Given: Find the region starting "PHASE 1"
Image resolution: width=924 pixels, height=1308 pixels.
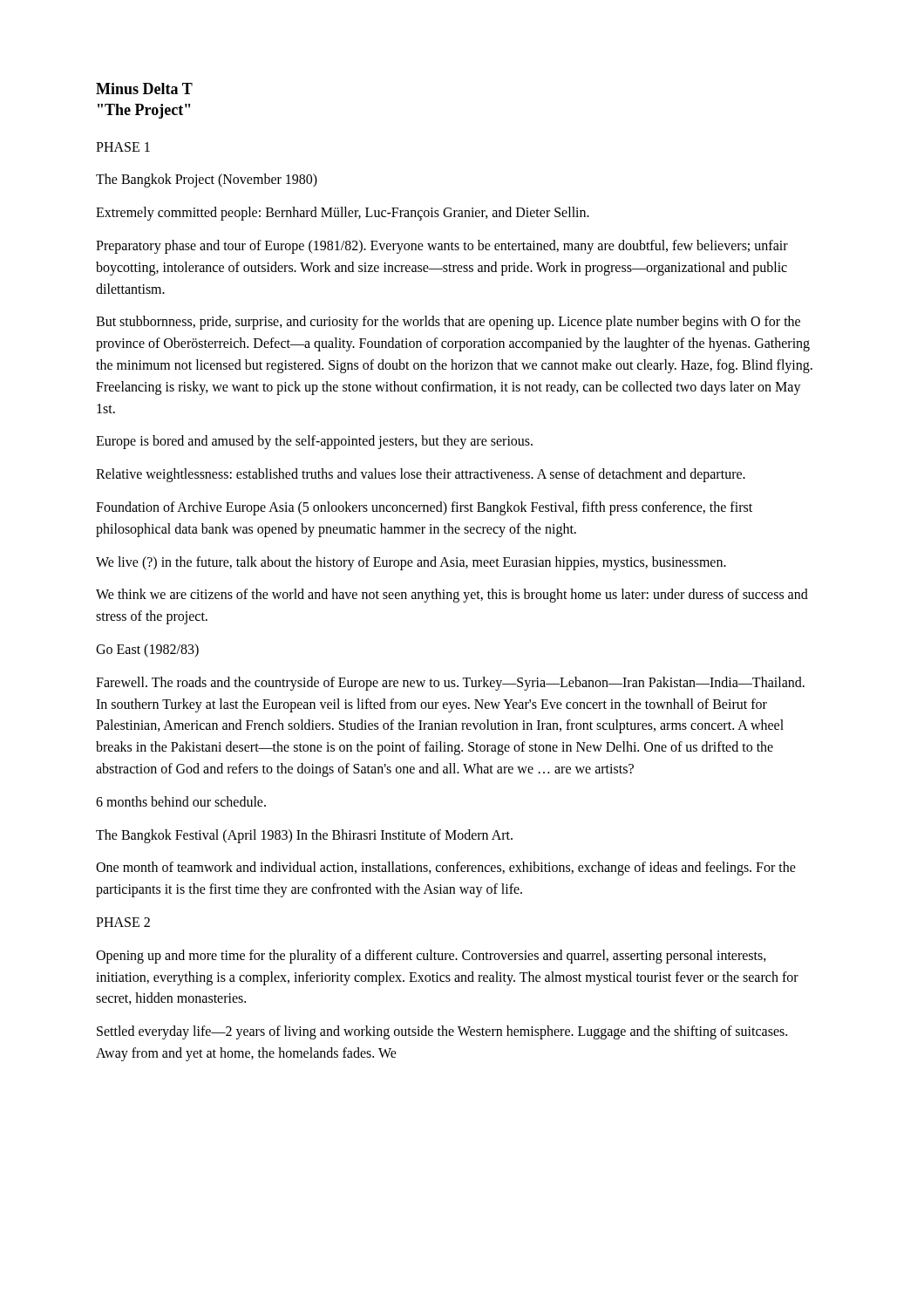Looking at the screenshot, I should [123, 147].
